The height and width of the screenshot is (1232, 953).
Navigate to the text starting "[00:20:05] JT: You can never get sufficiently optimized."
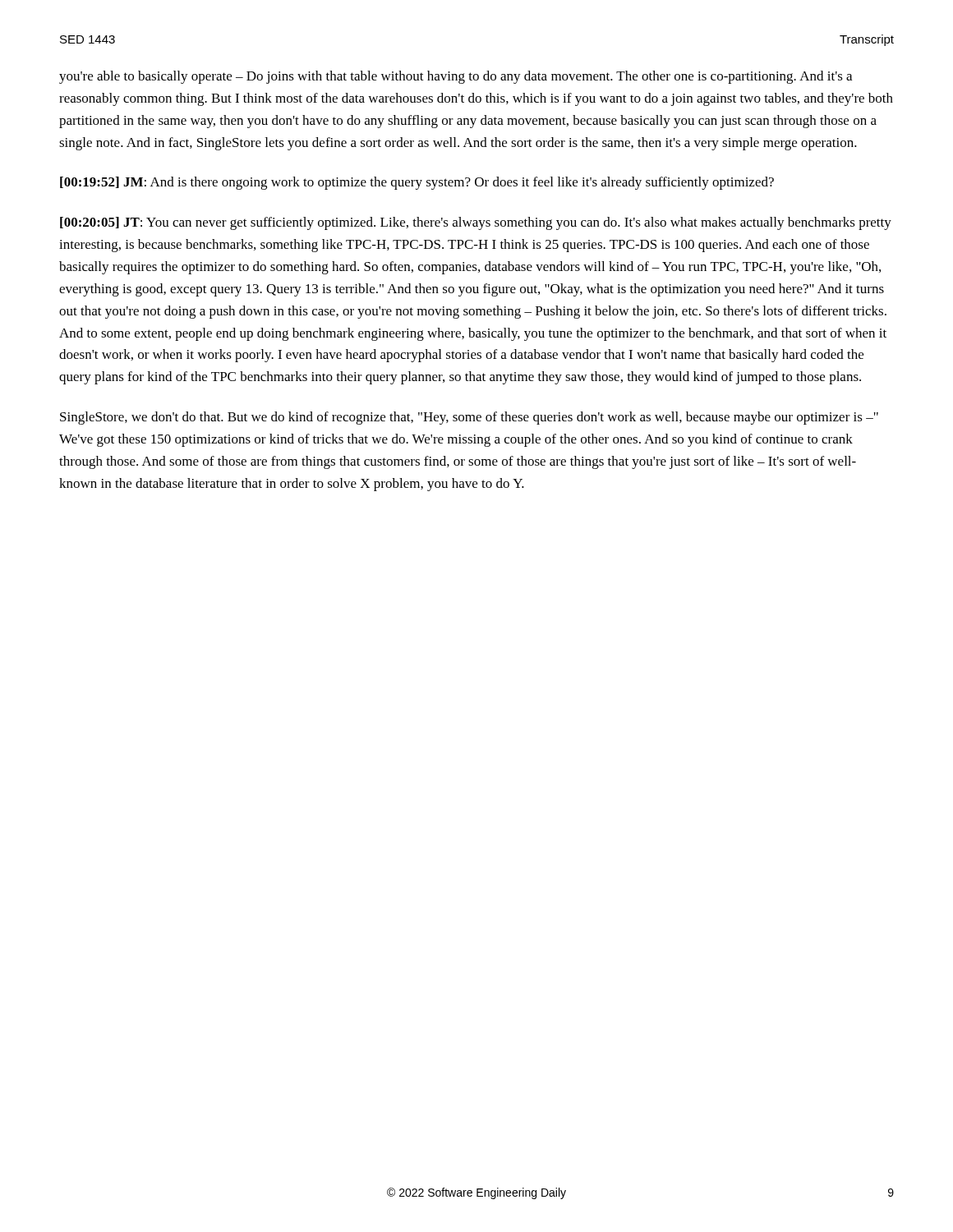point(475,300)
